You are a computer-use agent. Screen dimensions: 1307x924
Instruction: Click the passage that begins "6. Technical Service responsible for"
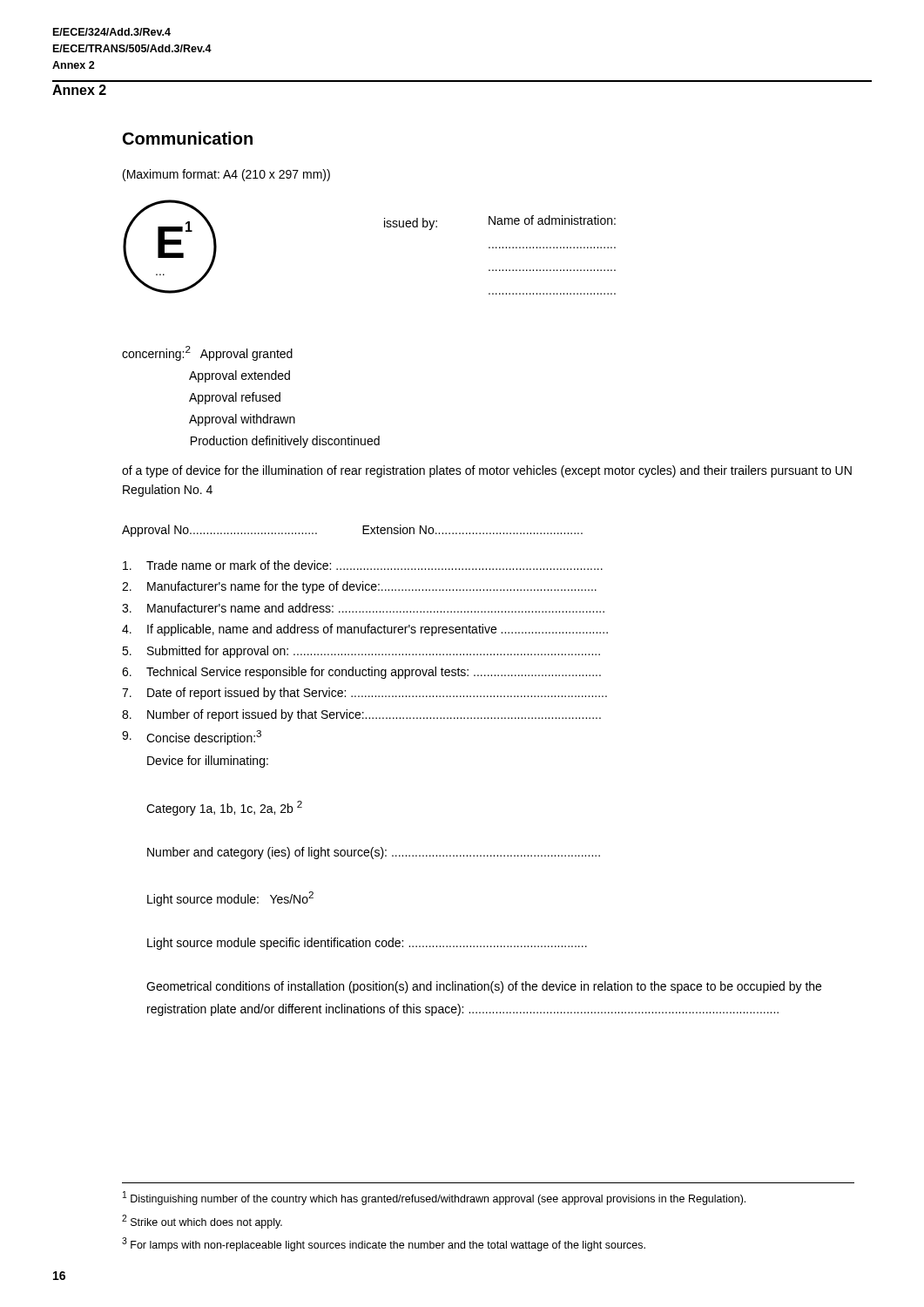488,672
